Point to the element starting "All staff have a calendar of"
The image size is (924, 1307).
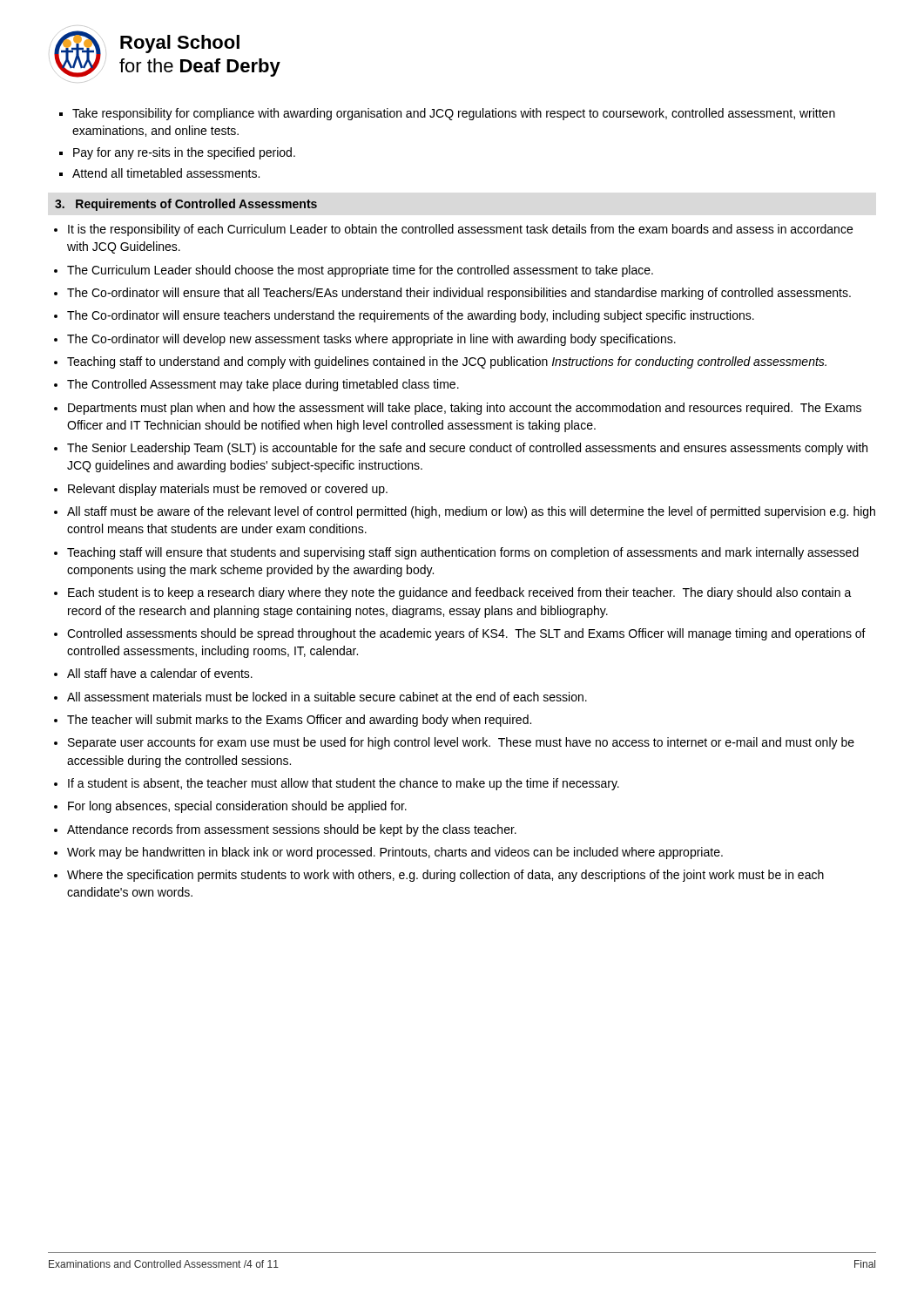point(160,674)
